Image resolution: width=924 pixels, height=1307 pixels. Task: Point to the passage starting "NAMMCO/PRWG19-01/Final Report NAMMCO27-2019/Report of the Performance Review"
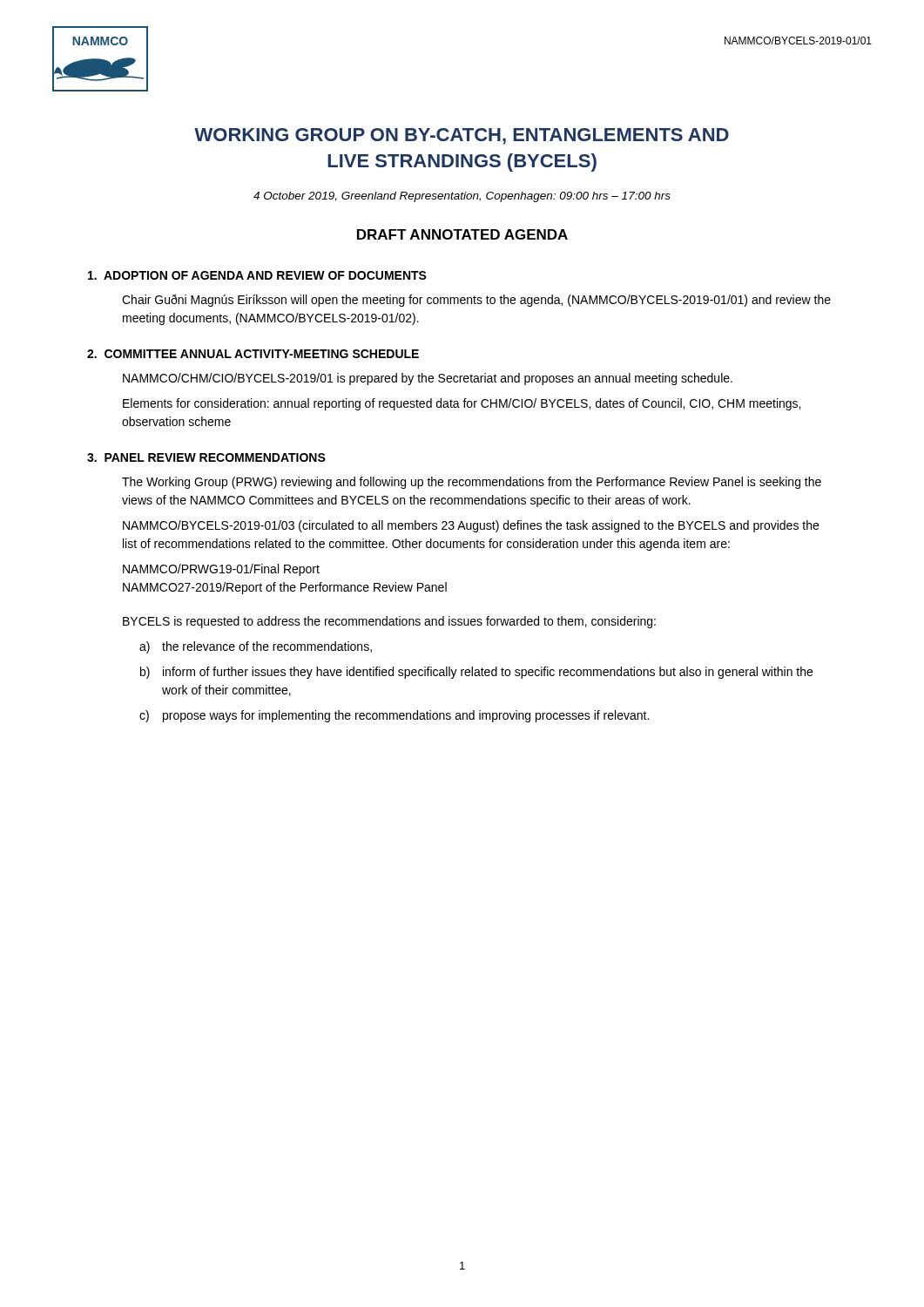pos(285,578)
